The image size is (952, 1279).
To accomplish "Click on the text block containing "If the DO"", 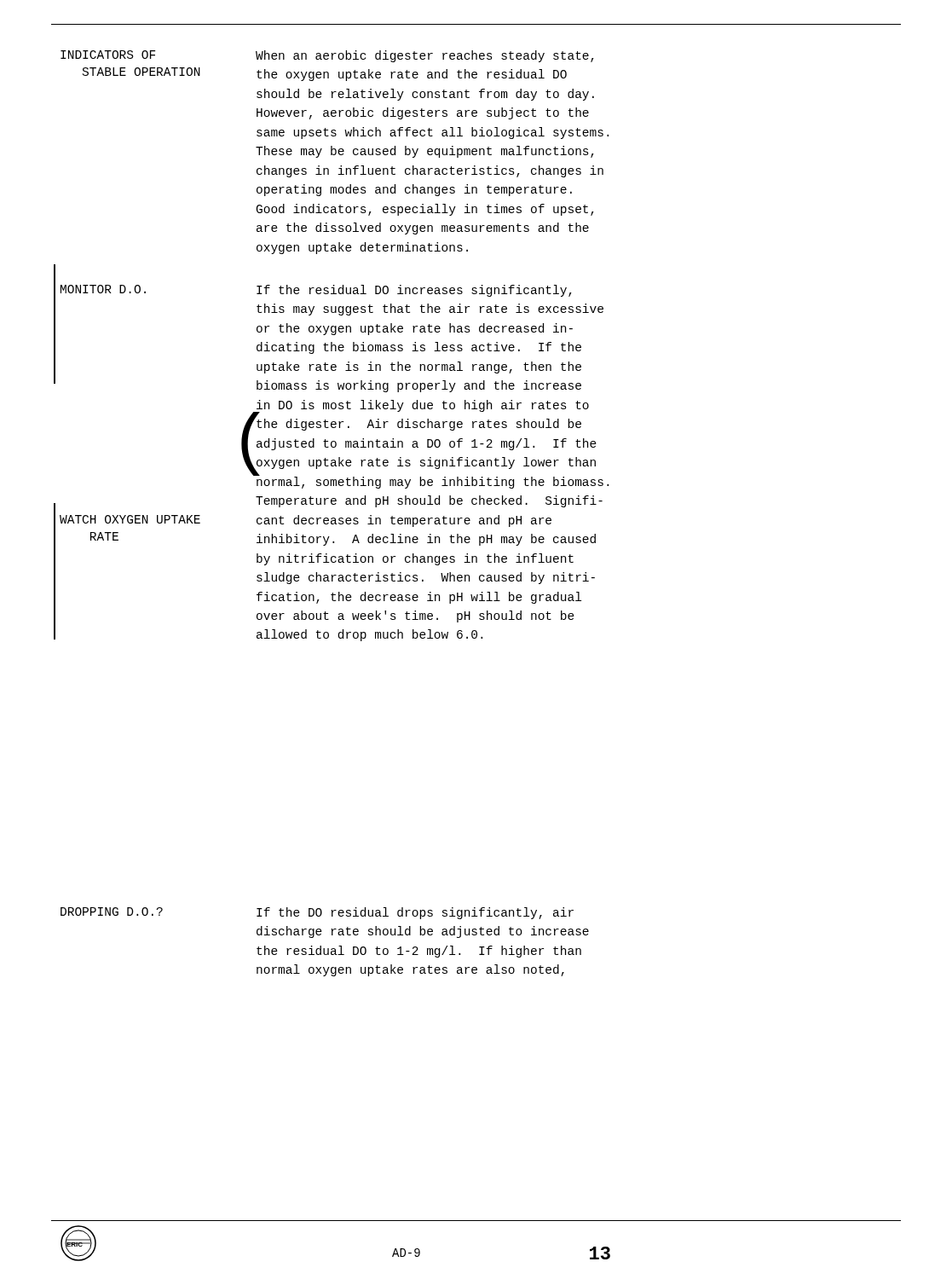I will 423,942.
